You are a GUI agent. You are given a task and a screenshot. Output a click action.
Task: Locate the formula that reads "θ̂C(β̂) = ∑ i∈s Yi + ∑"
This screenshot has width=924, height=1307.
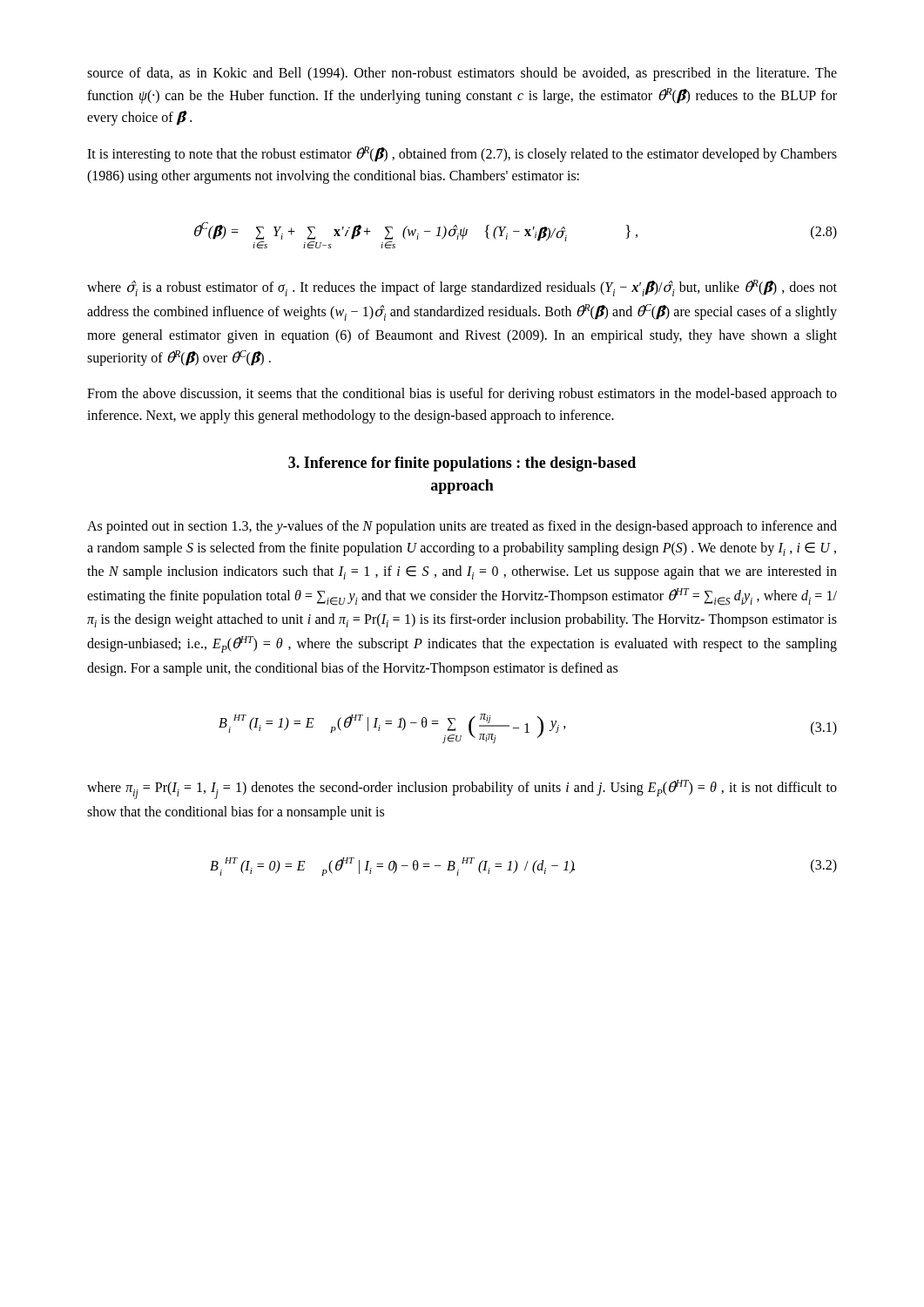462,231
